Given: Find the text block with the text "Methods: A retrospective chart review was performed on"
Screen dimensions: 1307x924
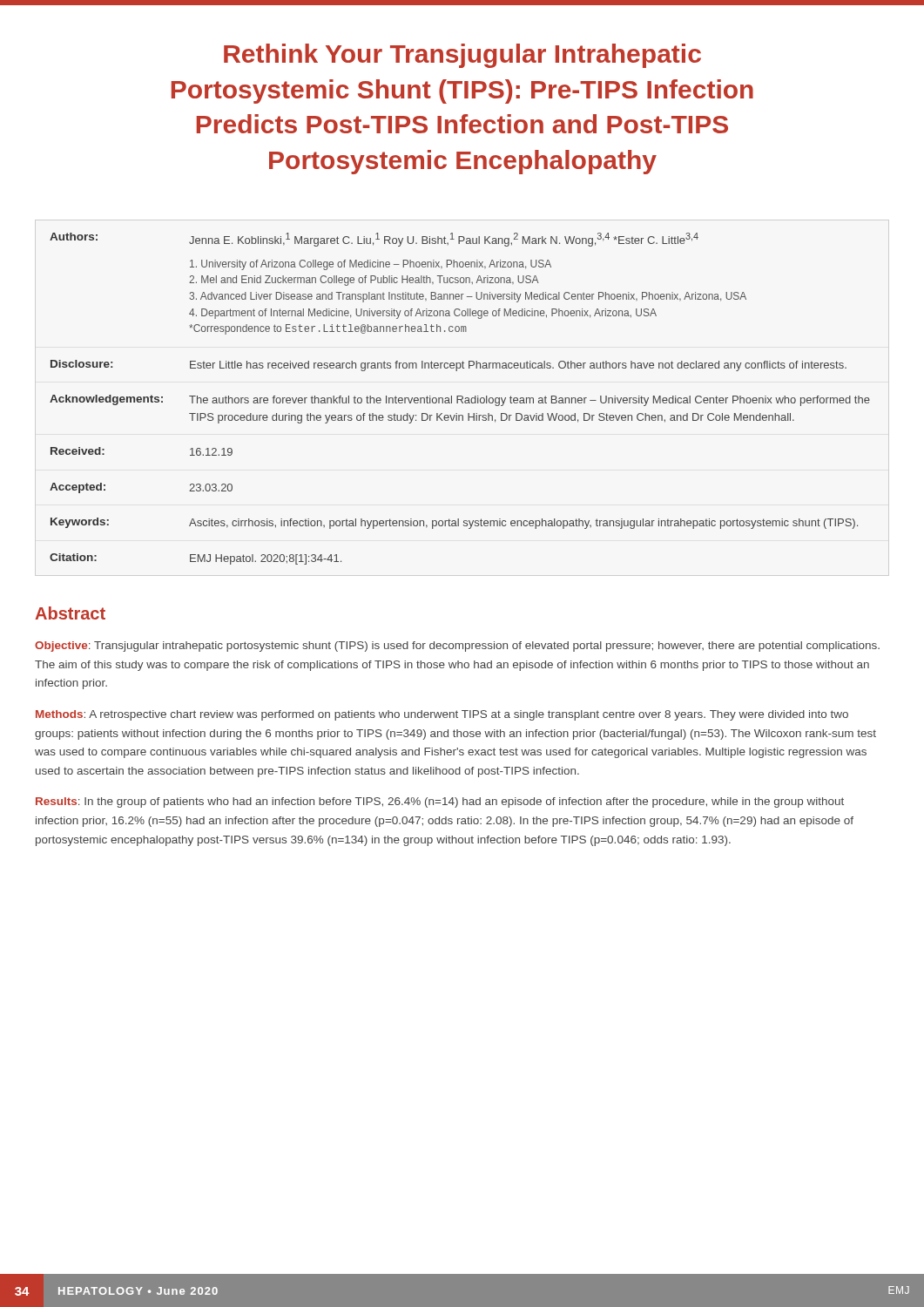Looking at the screenshot, I should coord(455,742).
